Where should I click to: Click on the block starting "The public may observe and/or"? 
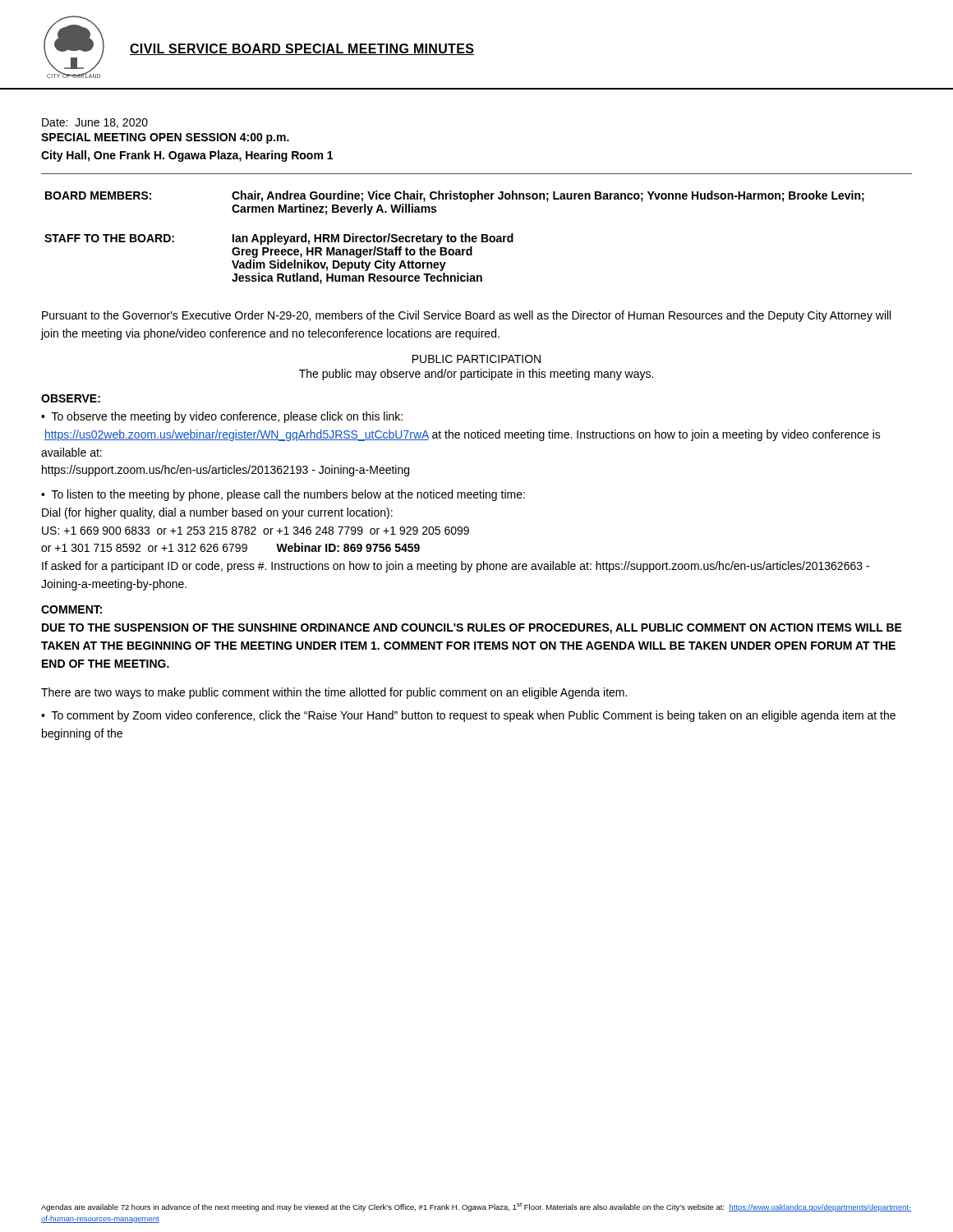(x=476, y=374)
